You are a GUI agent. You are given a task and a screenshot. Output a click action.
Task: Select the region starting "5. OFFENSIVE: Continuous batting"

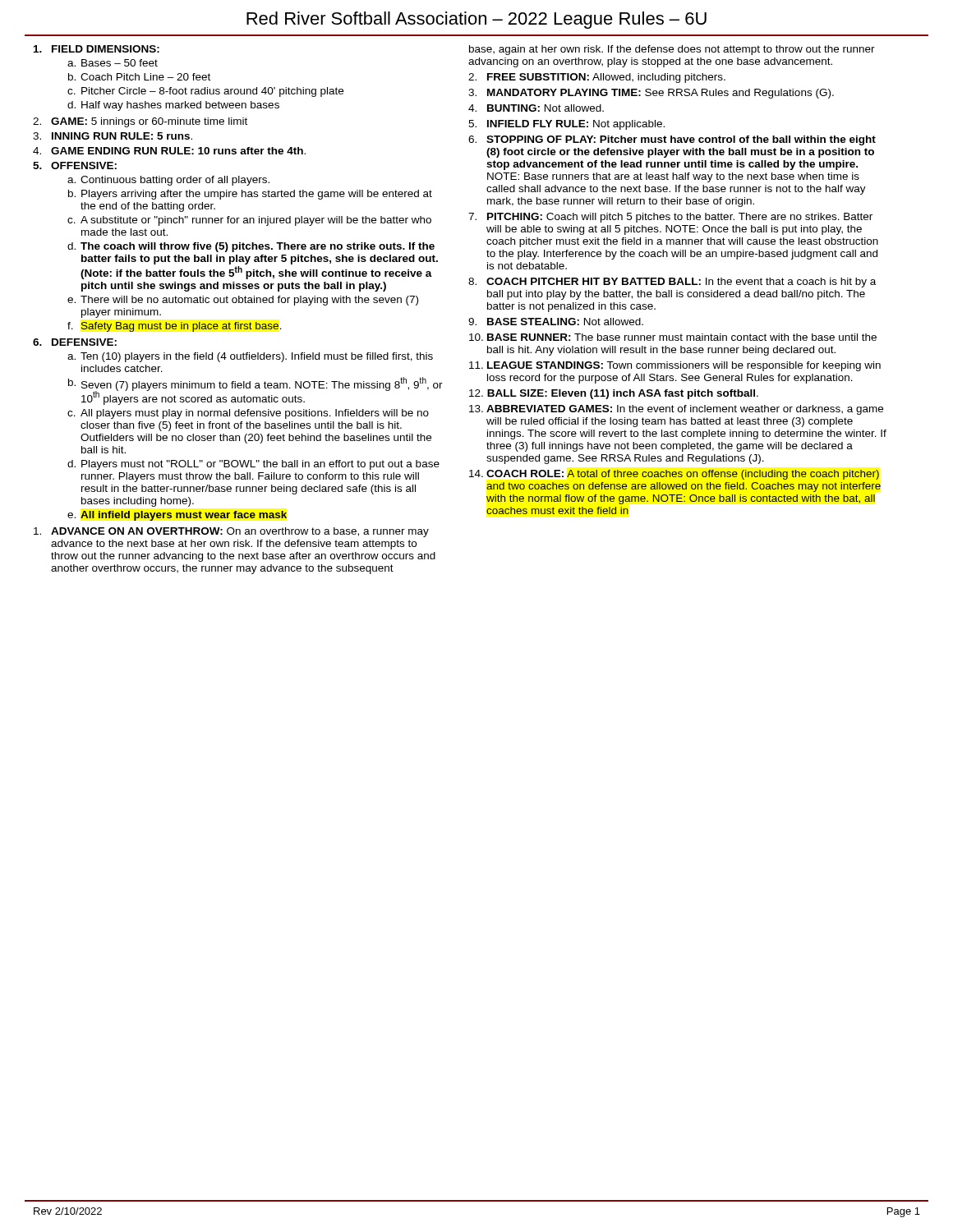click(238, 246)
